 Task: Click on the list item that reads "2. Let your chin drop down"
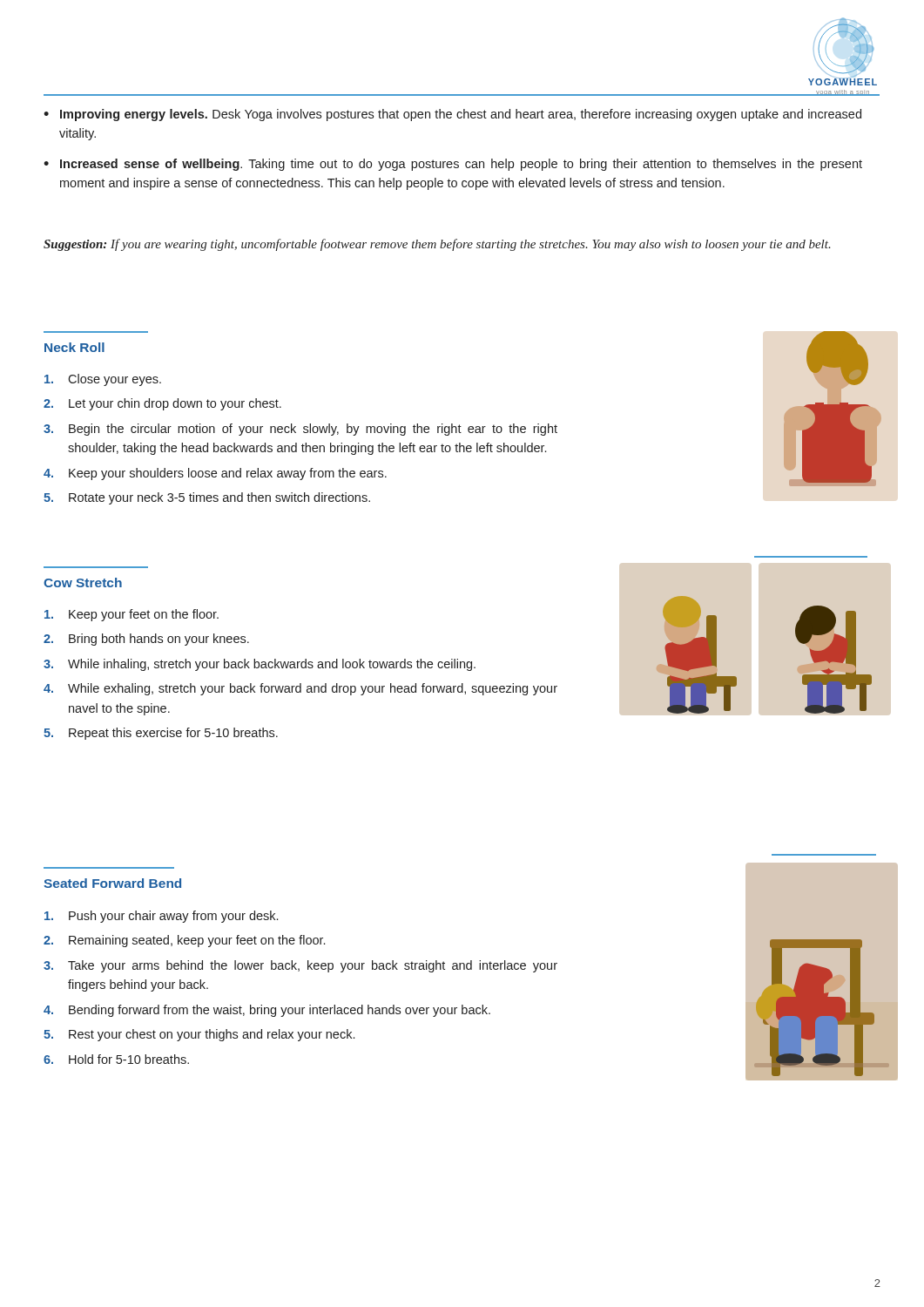[163, 404]
